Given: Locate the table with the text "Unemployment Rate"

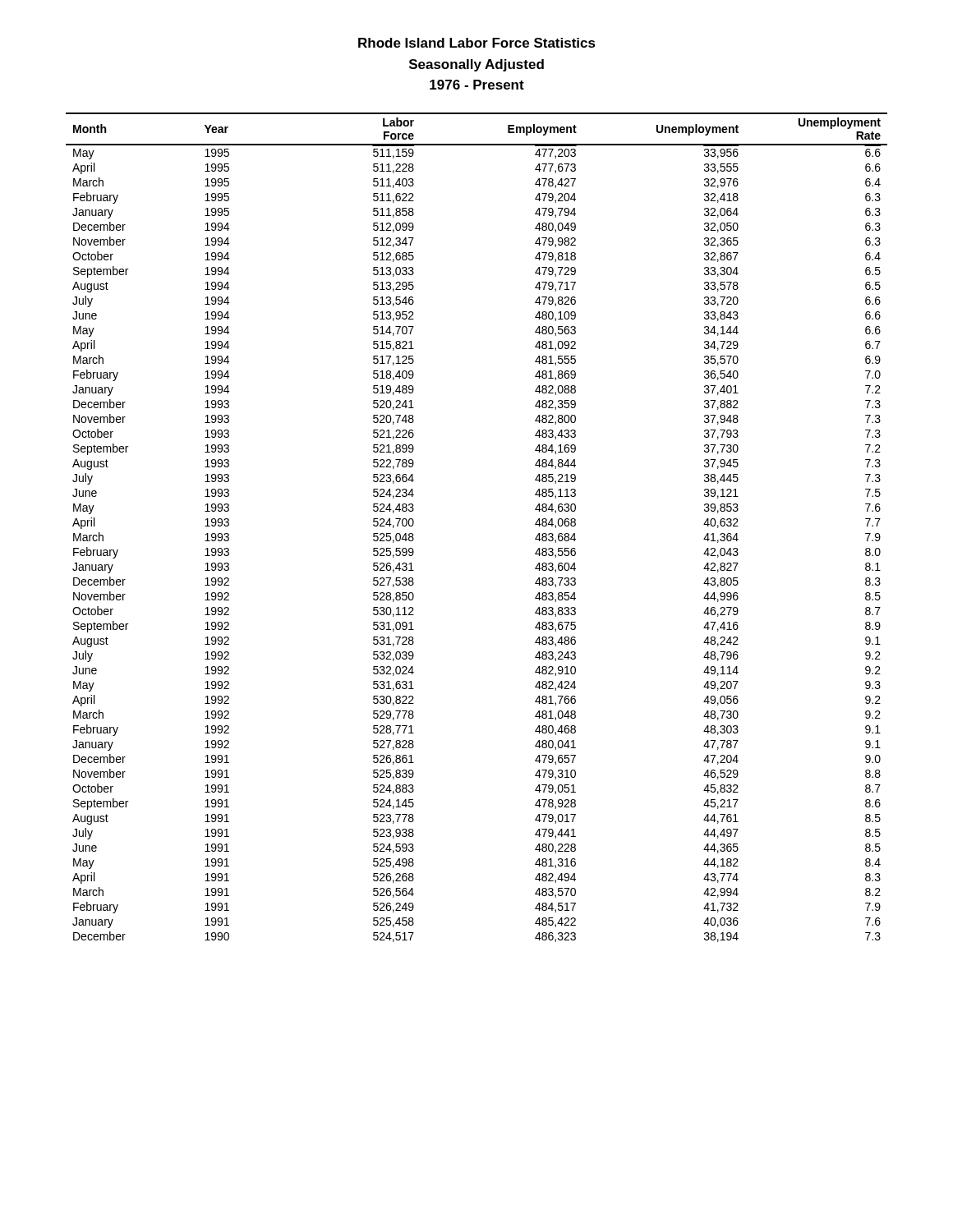Looking at the screenshot, I should (x=476, y=528).
